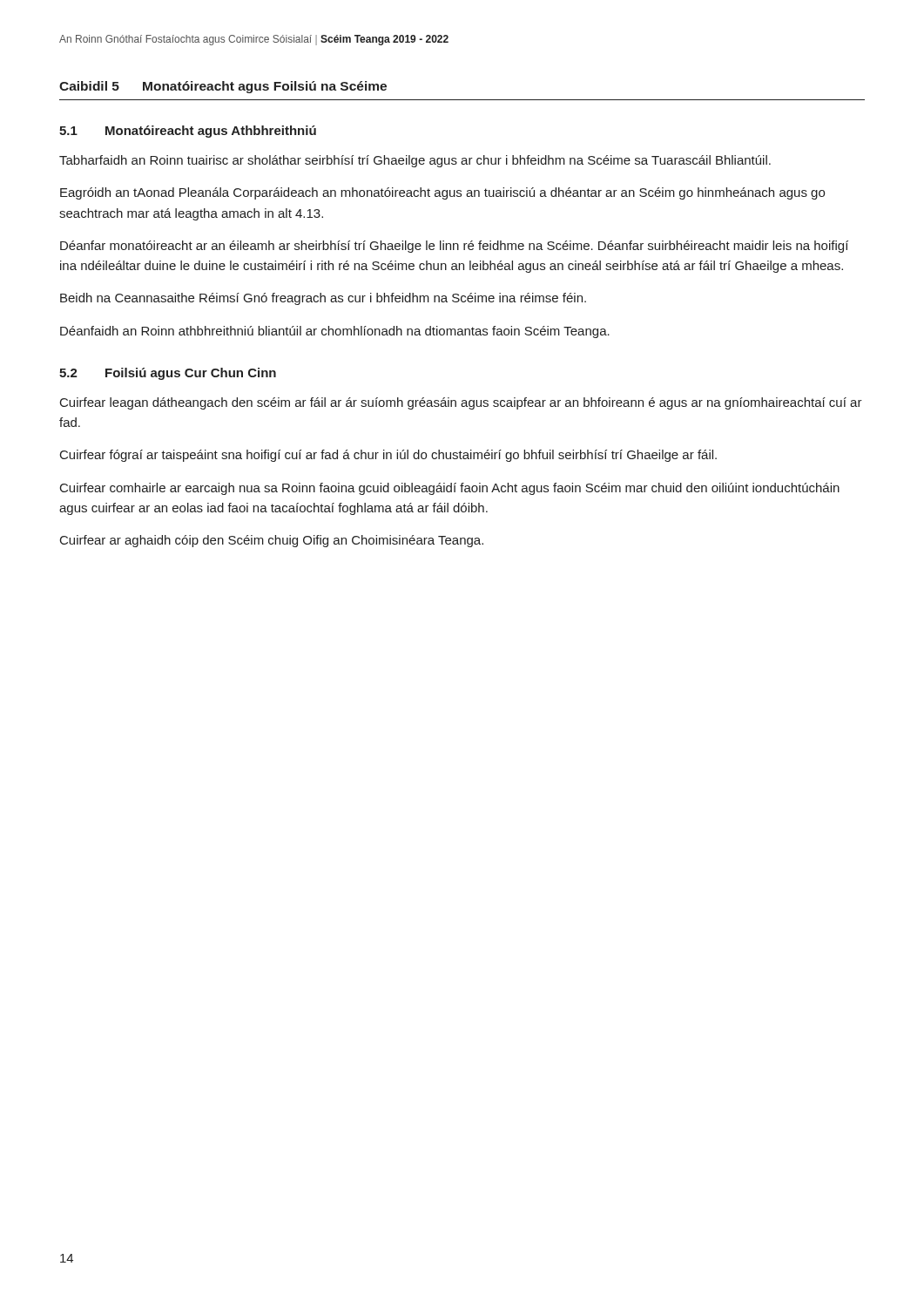Select the text block with the text "Beidh na Ceannasaithe Réimsí"

[x=323, y=298]
